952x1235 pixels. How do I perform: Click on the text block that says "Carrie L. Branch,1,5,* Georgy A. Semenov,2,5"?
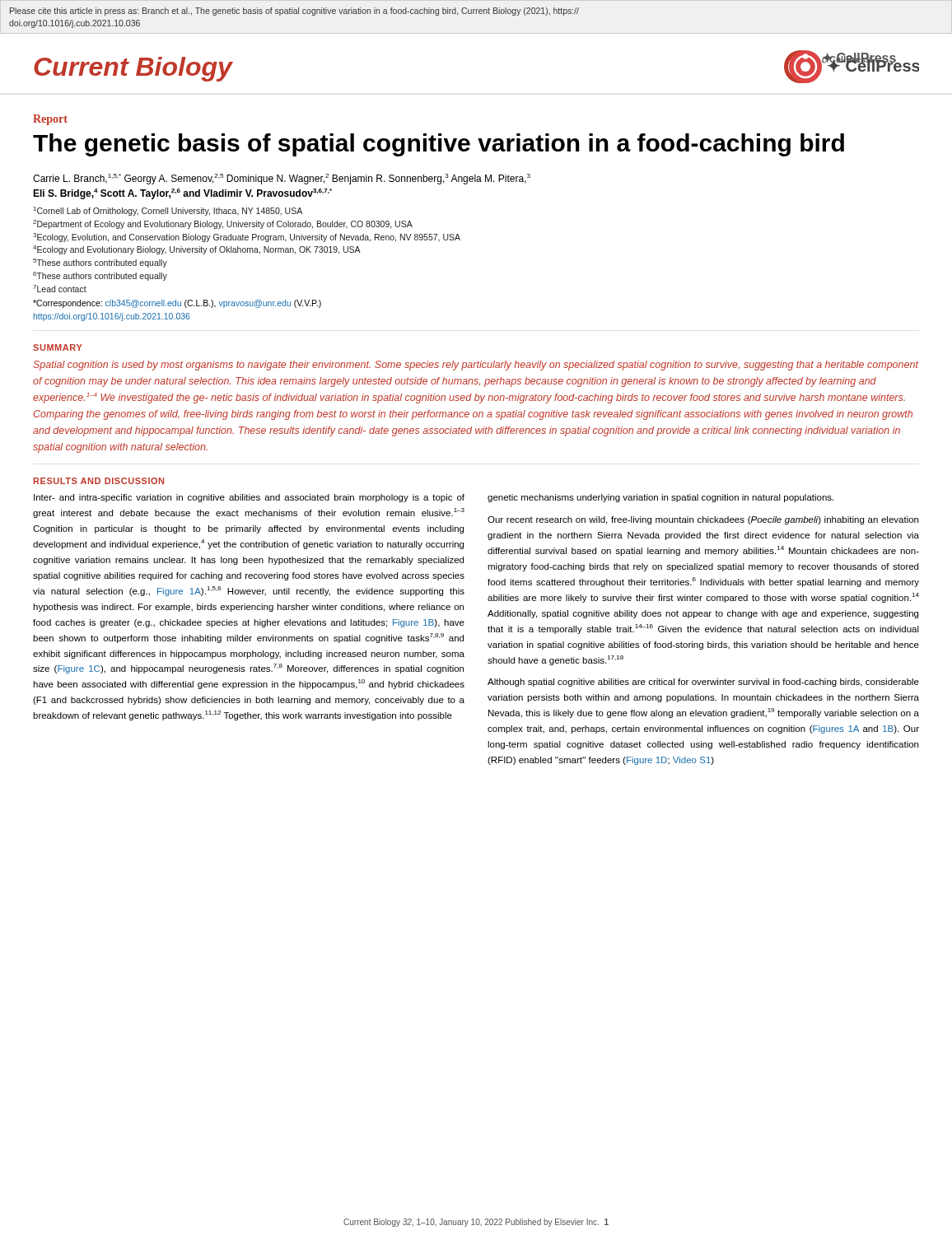282,179
